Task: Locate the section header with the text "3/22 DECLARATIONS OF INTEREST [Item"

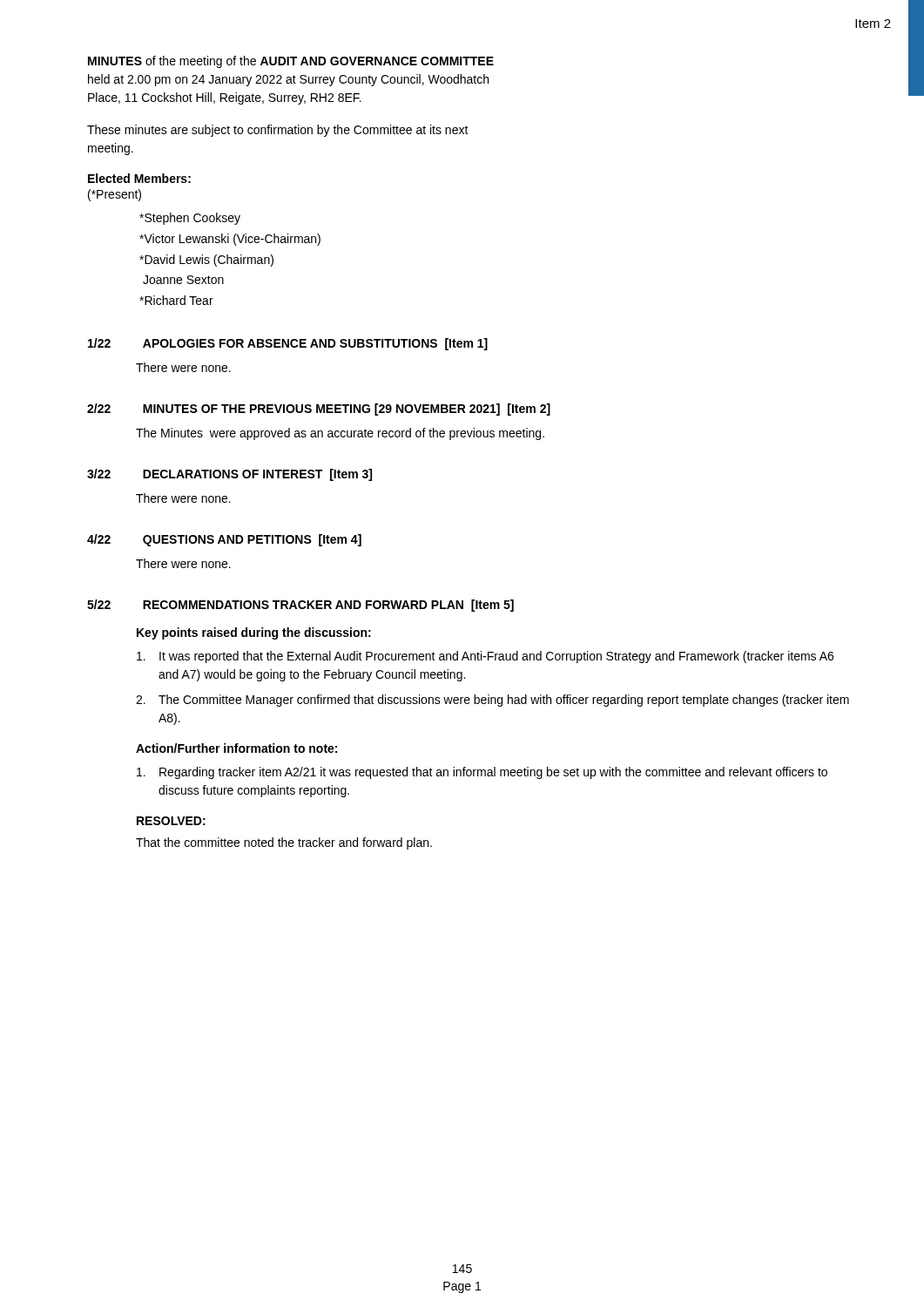Action: click(x=230, y=474)
